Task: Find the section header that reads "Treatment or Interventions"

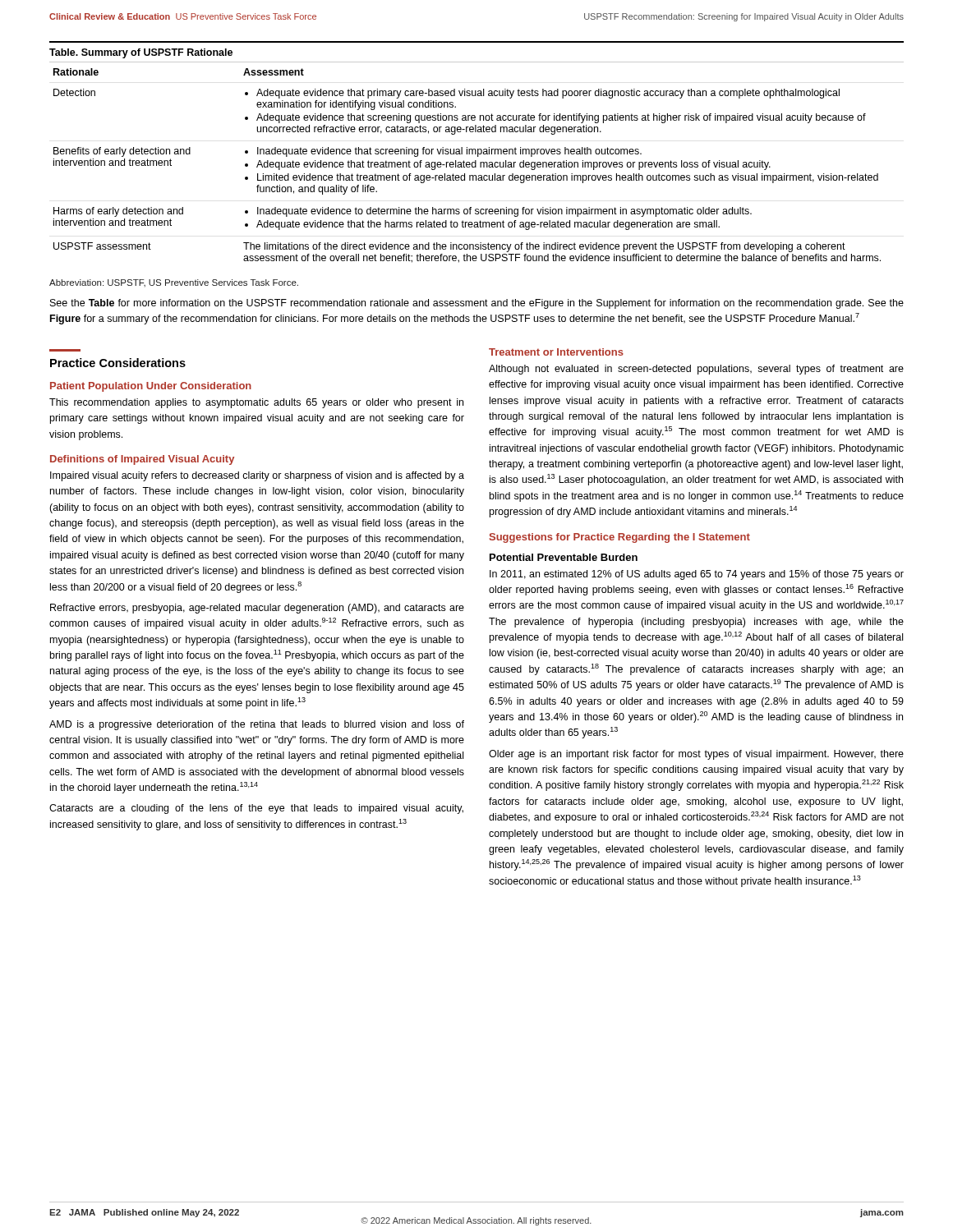Action: click(x=556, y=352)
